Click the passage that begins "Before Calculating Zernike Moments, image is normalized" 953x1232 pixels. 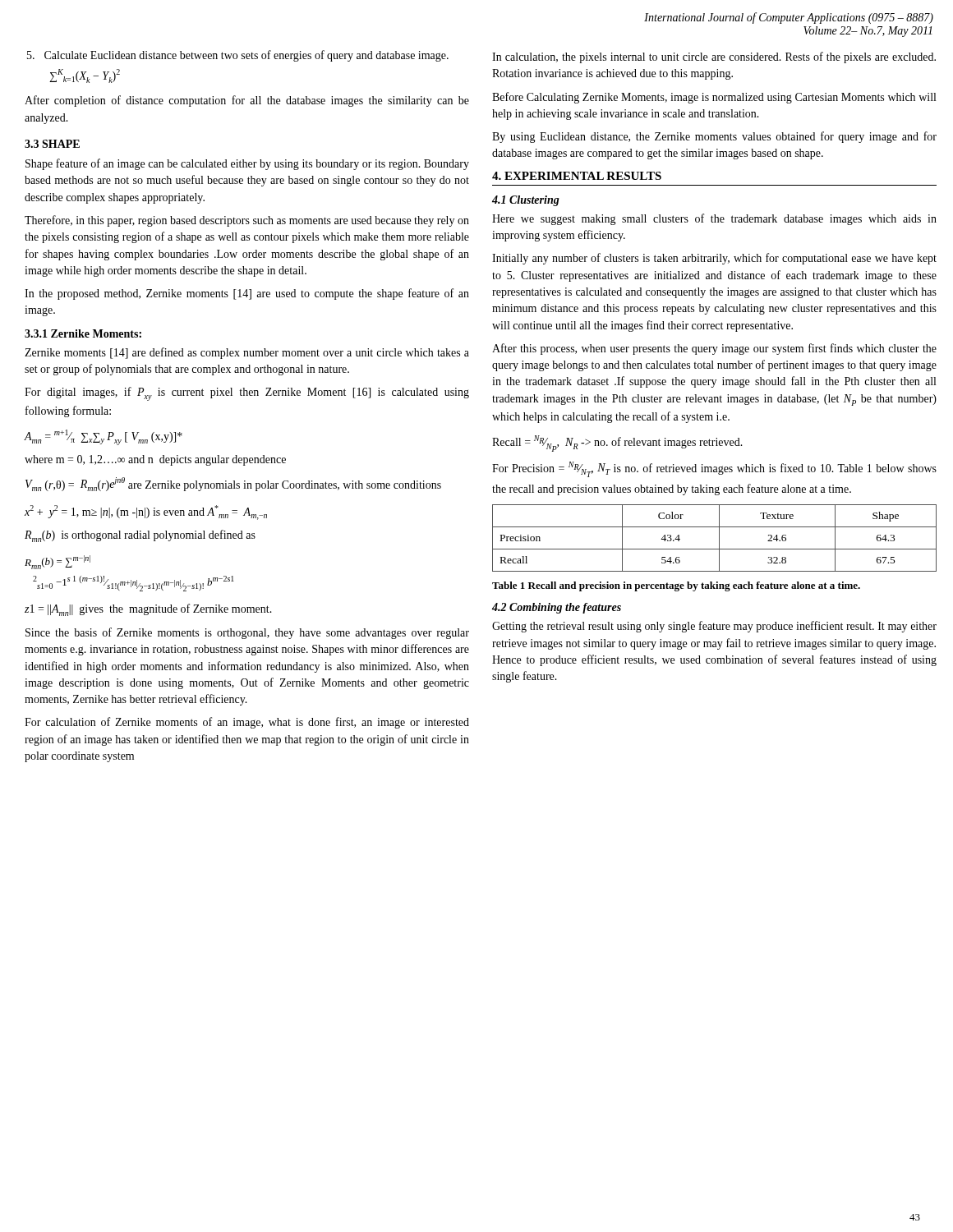714,106
